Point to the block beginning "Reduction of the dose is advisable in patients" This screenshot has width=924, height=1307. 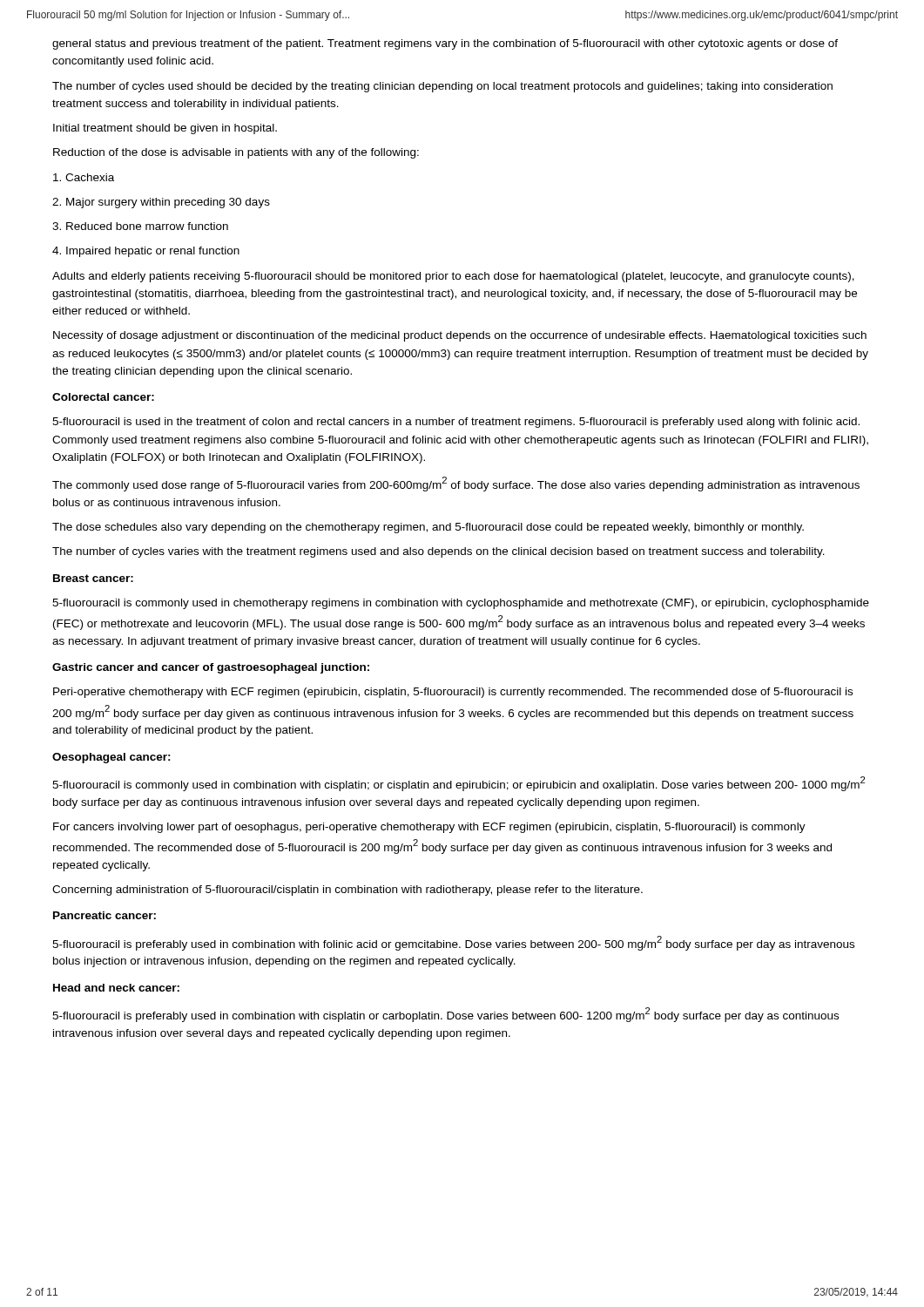coord(236,153)
